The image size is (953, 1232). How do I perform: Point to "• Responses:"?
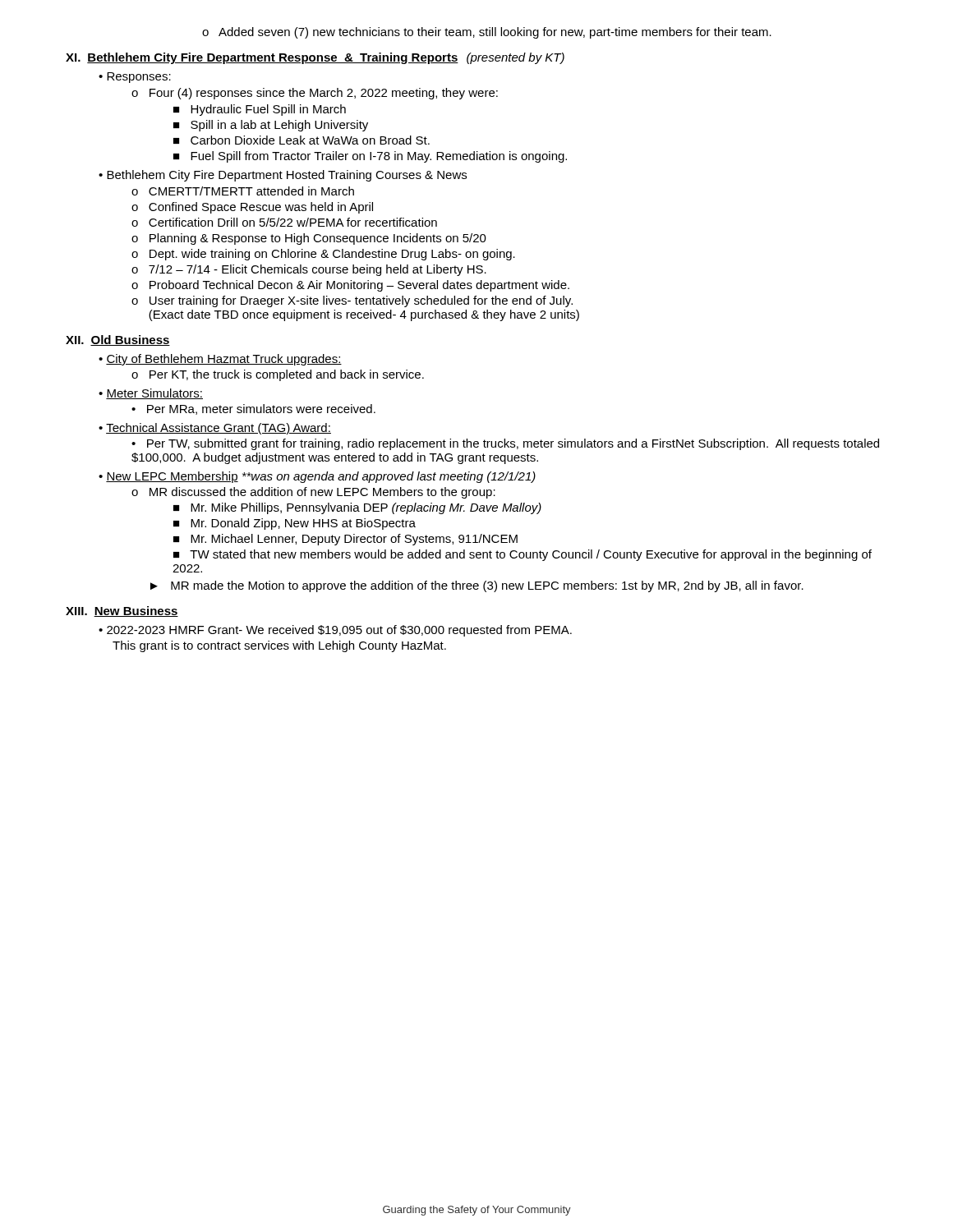pos(135,76)
